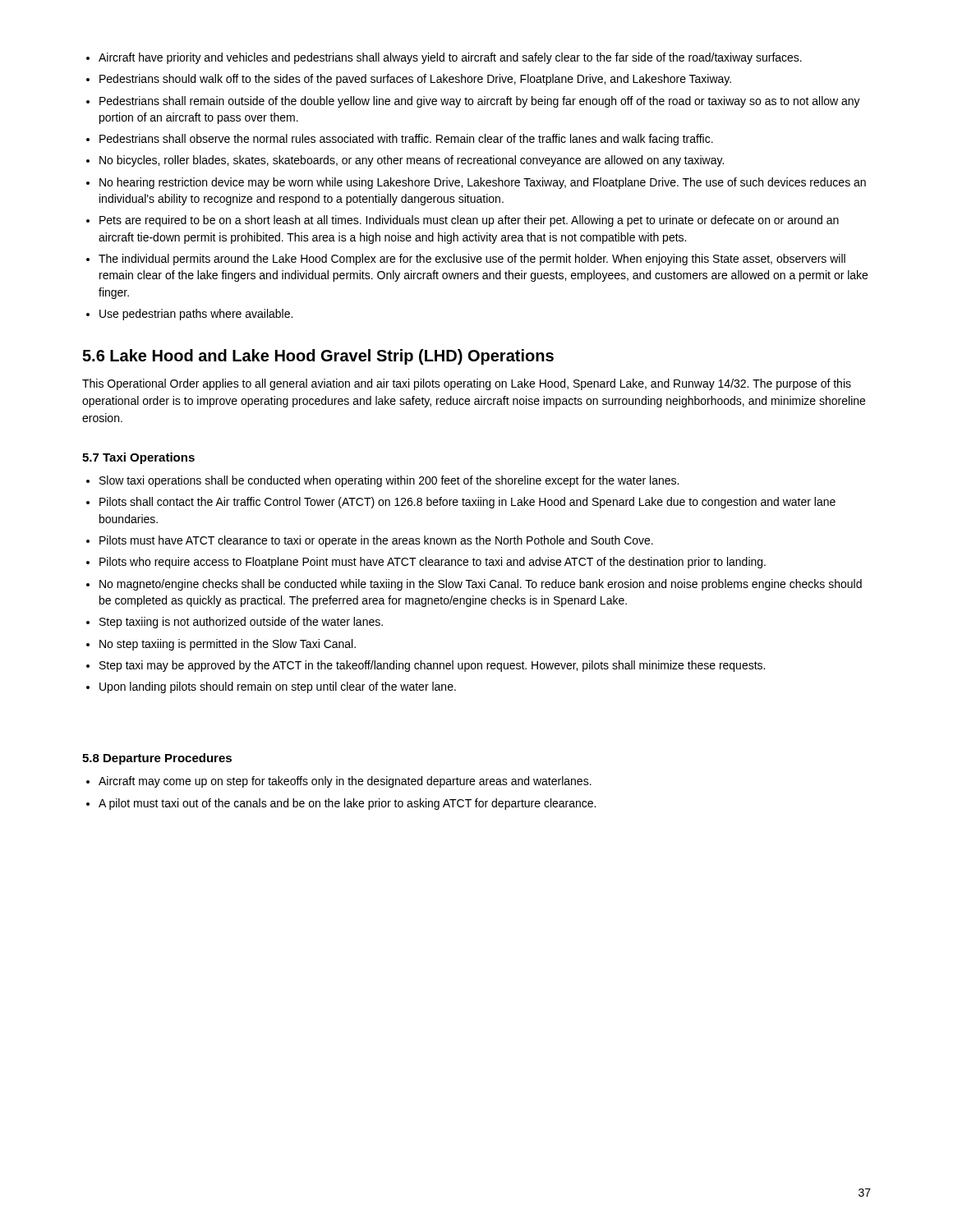Find the list item that reads "Pilots who require access to Floatplane Point must"
This screenshot has height=1232, width=953.
point(485,562)
